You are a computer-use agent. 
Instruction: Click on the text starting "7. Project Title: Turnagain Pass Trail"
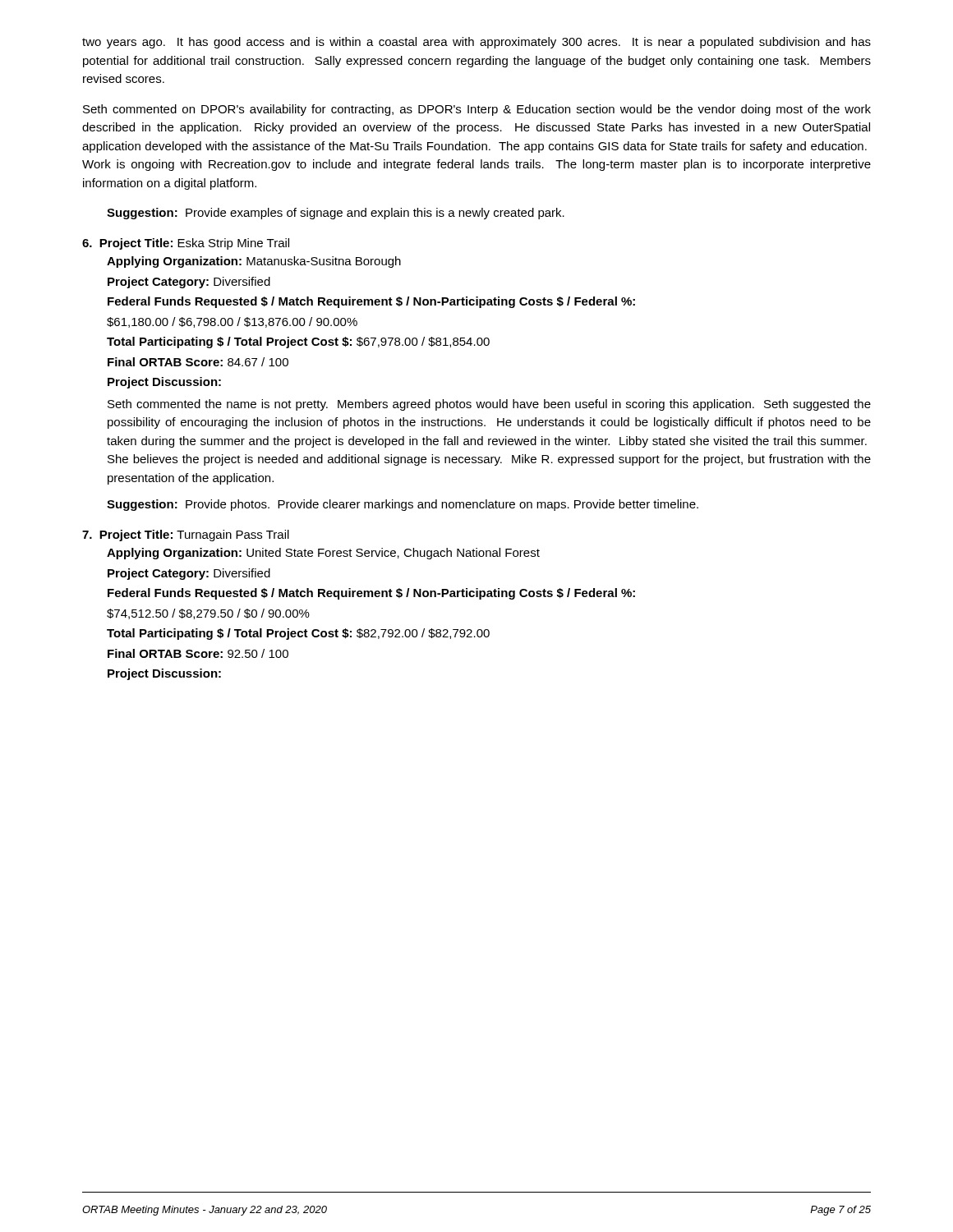coord(476,605)
